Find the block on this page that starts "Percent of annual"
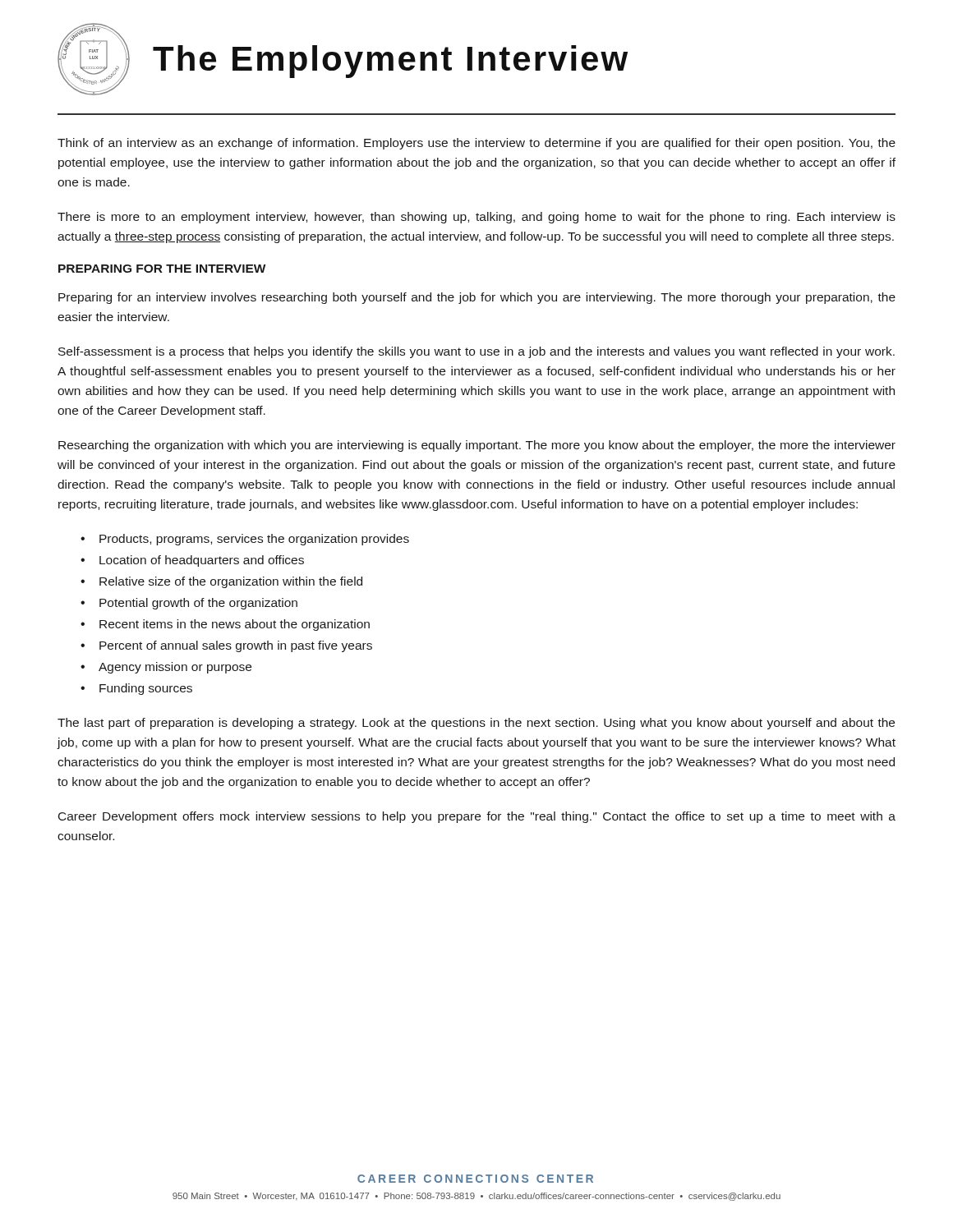 [x=236, y=645]
